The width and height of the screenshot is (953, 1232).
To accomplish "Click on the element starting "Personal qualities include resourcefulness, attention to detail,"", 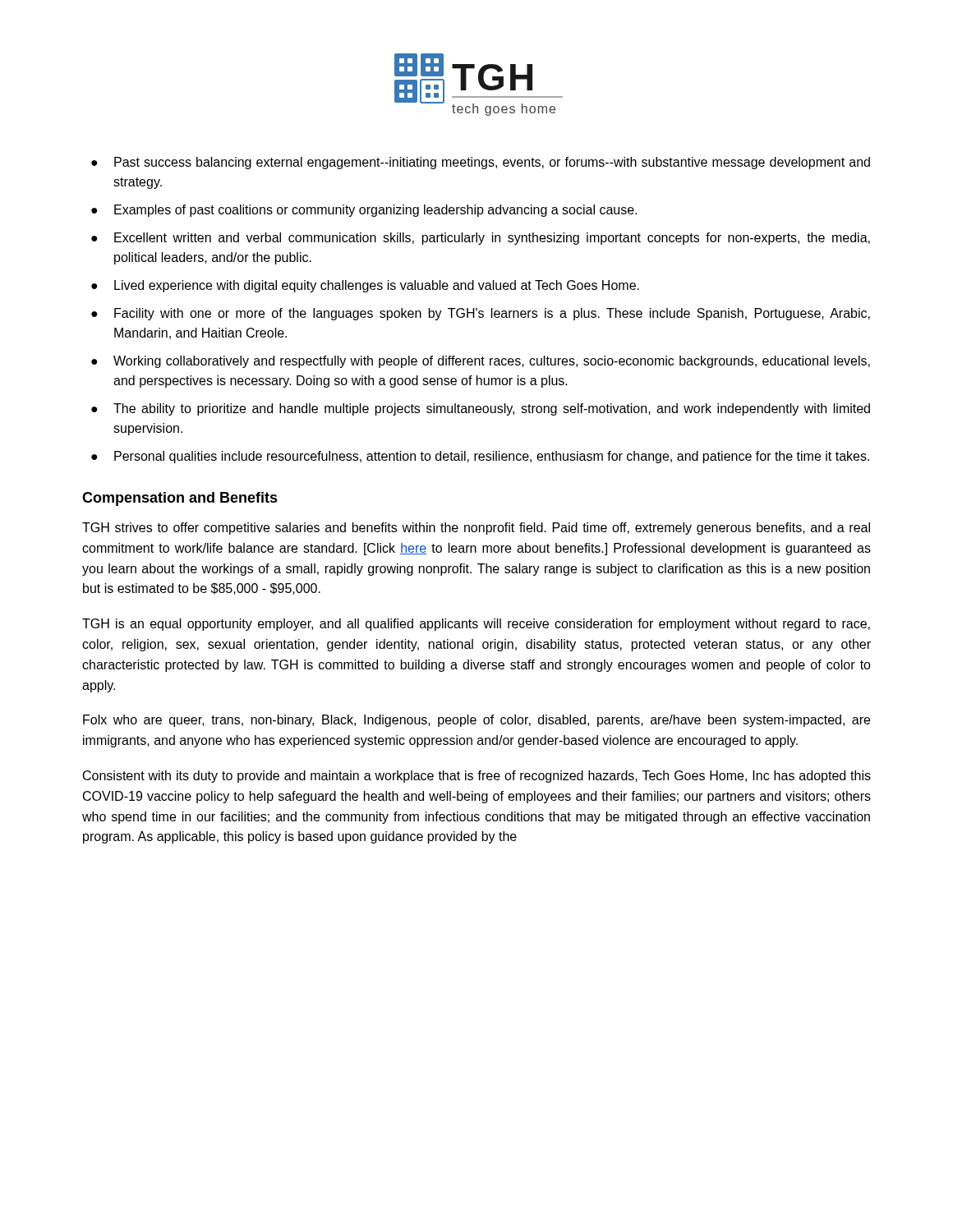I will point(492,456).
